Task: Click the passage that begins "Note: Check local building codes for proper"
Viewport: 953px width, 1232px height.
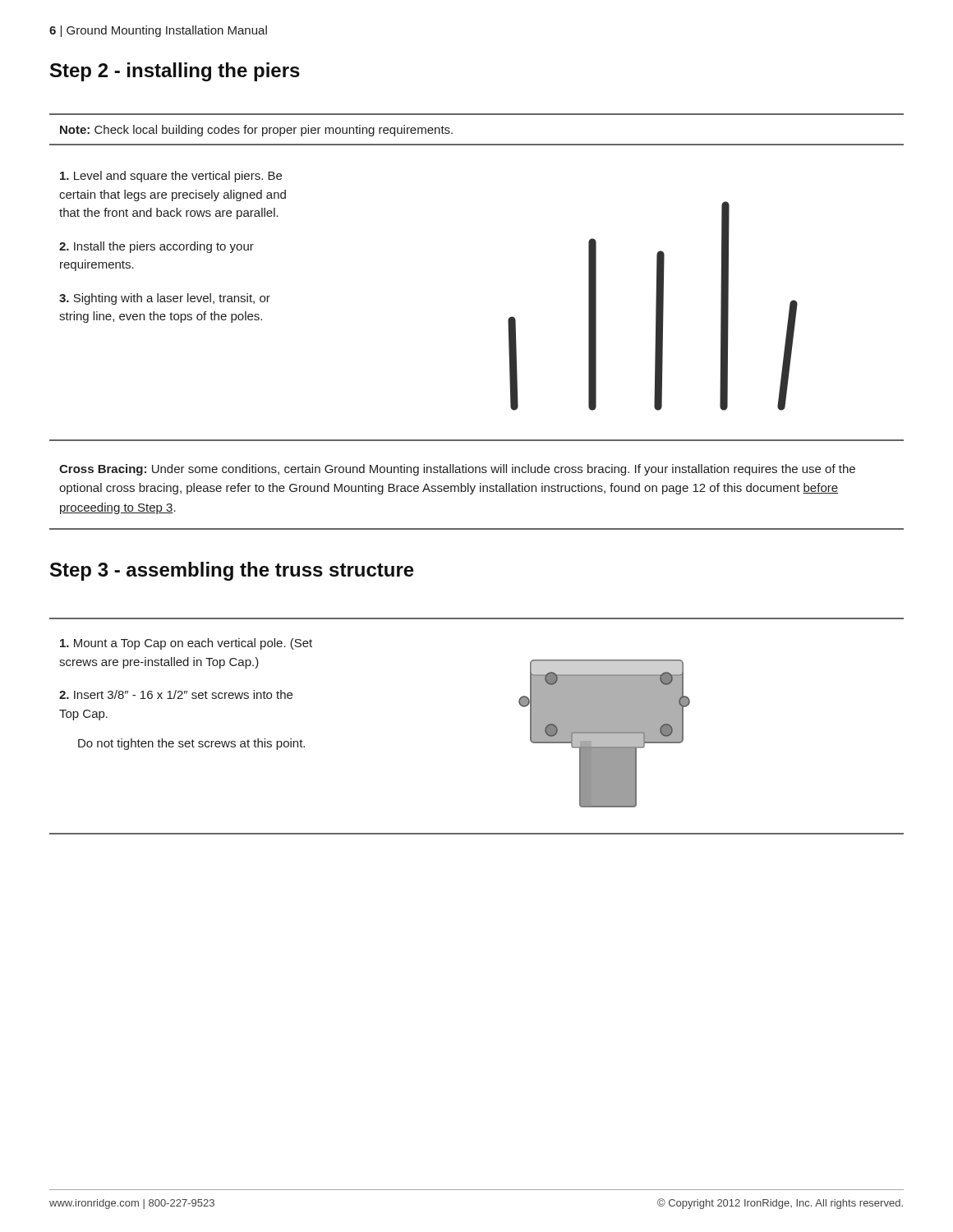Action: click(x=256, y=129)
